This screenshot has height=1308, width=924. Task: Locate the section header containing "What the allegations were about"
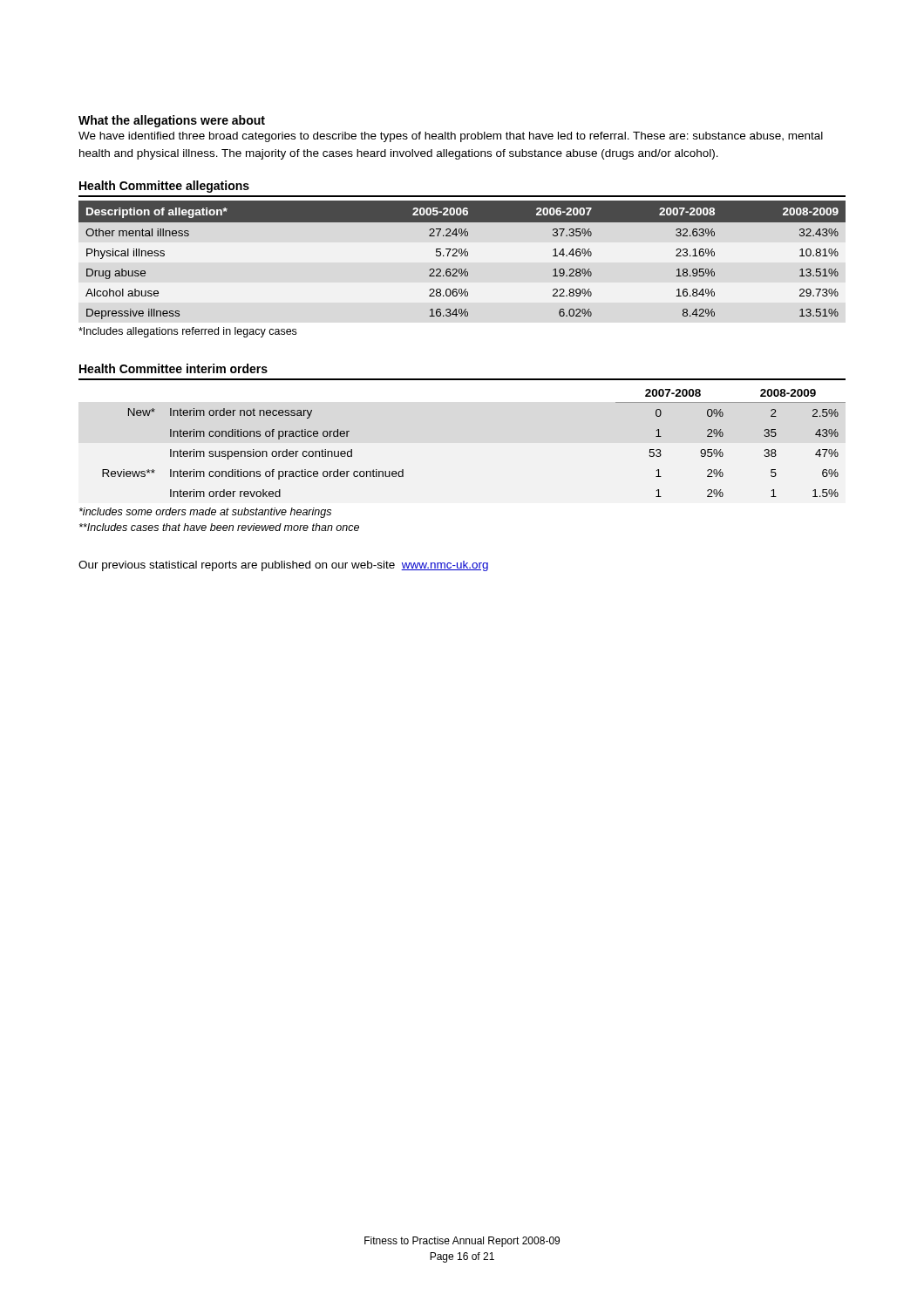[x=172, y=120]
